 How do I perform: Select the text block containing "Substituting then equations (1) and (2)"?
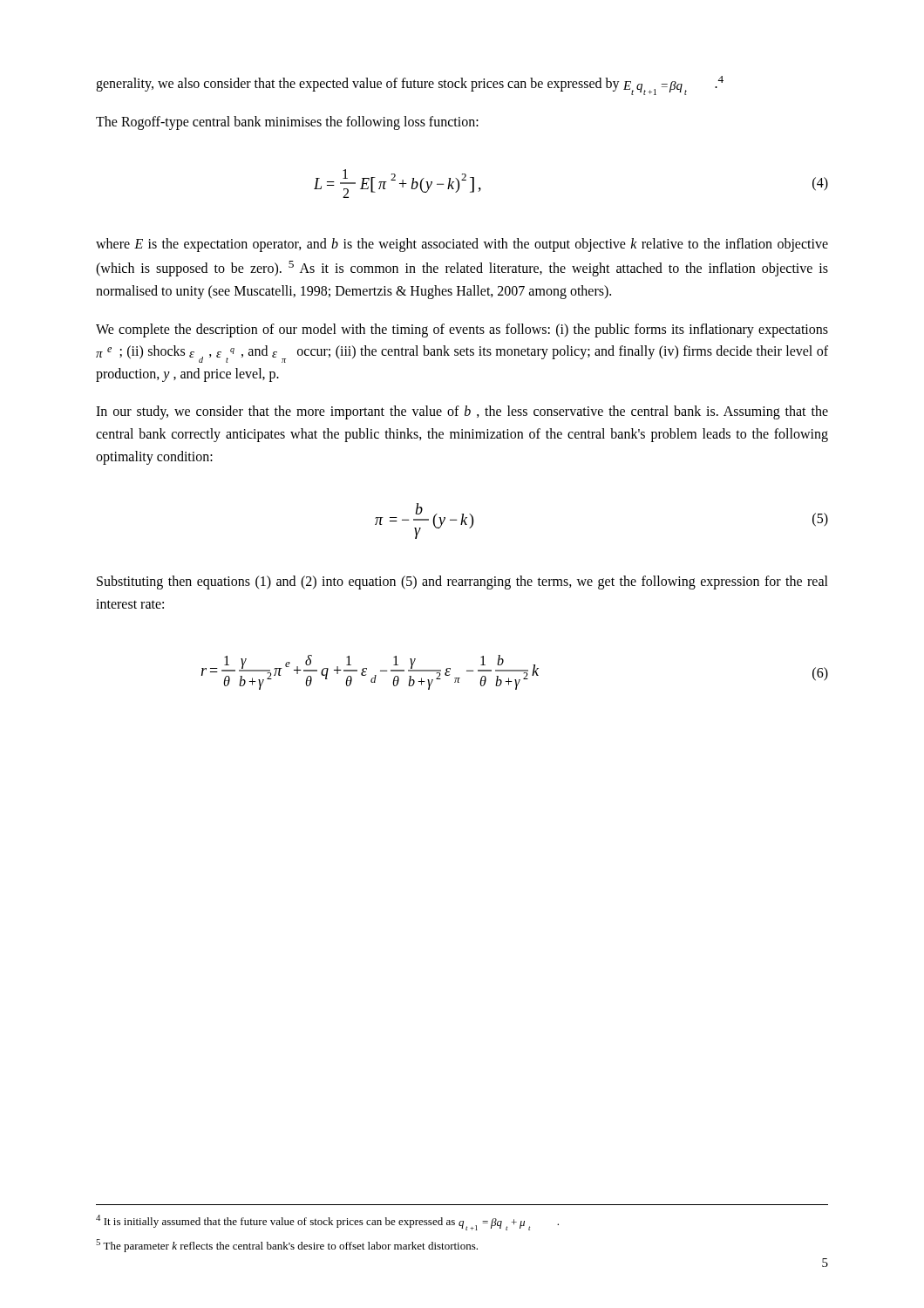click(x=462, y=593)
